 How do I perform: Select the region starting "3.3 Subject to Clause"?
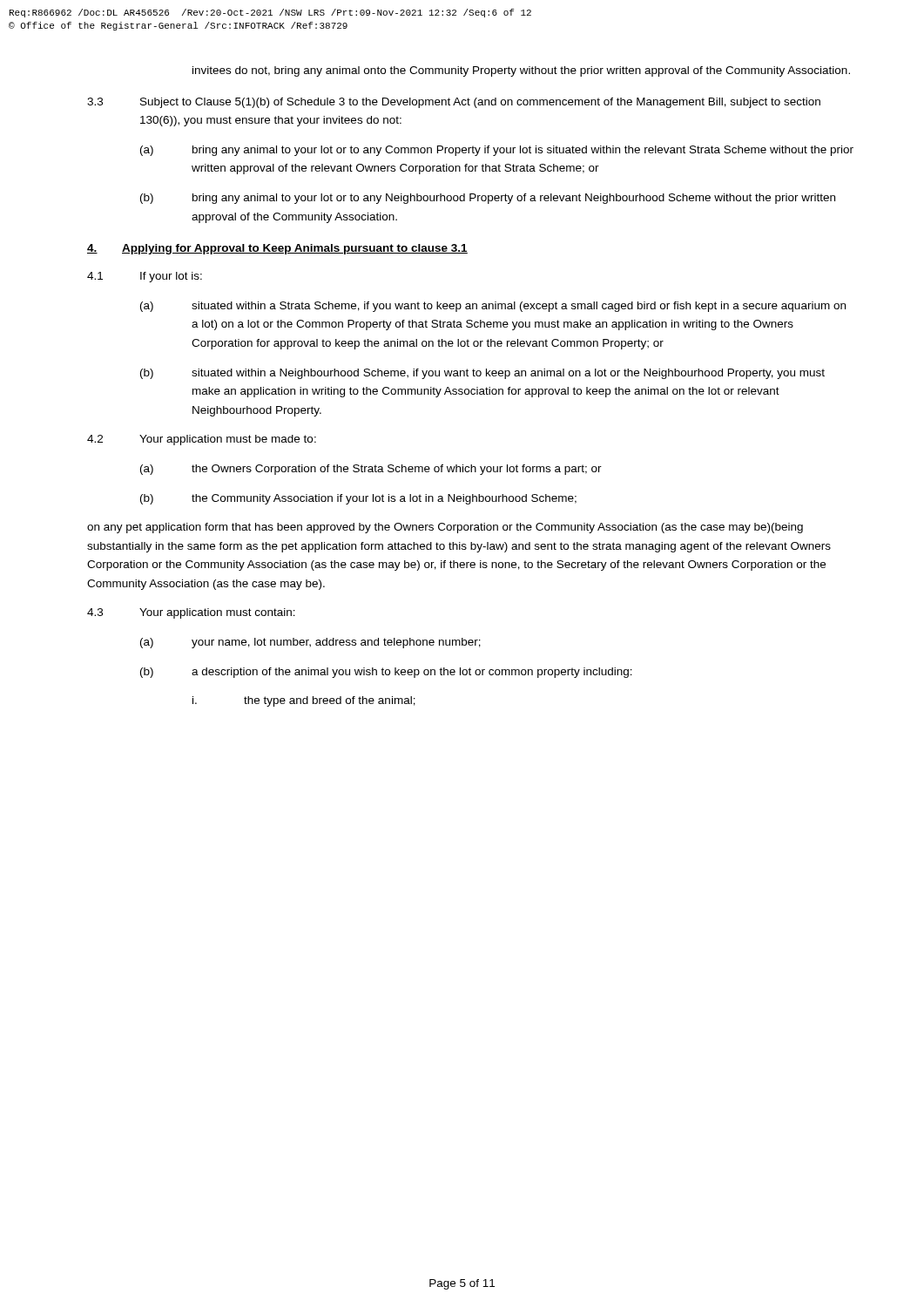click(x=471, y=111)
